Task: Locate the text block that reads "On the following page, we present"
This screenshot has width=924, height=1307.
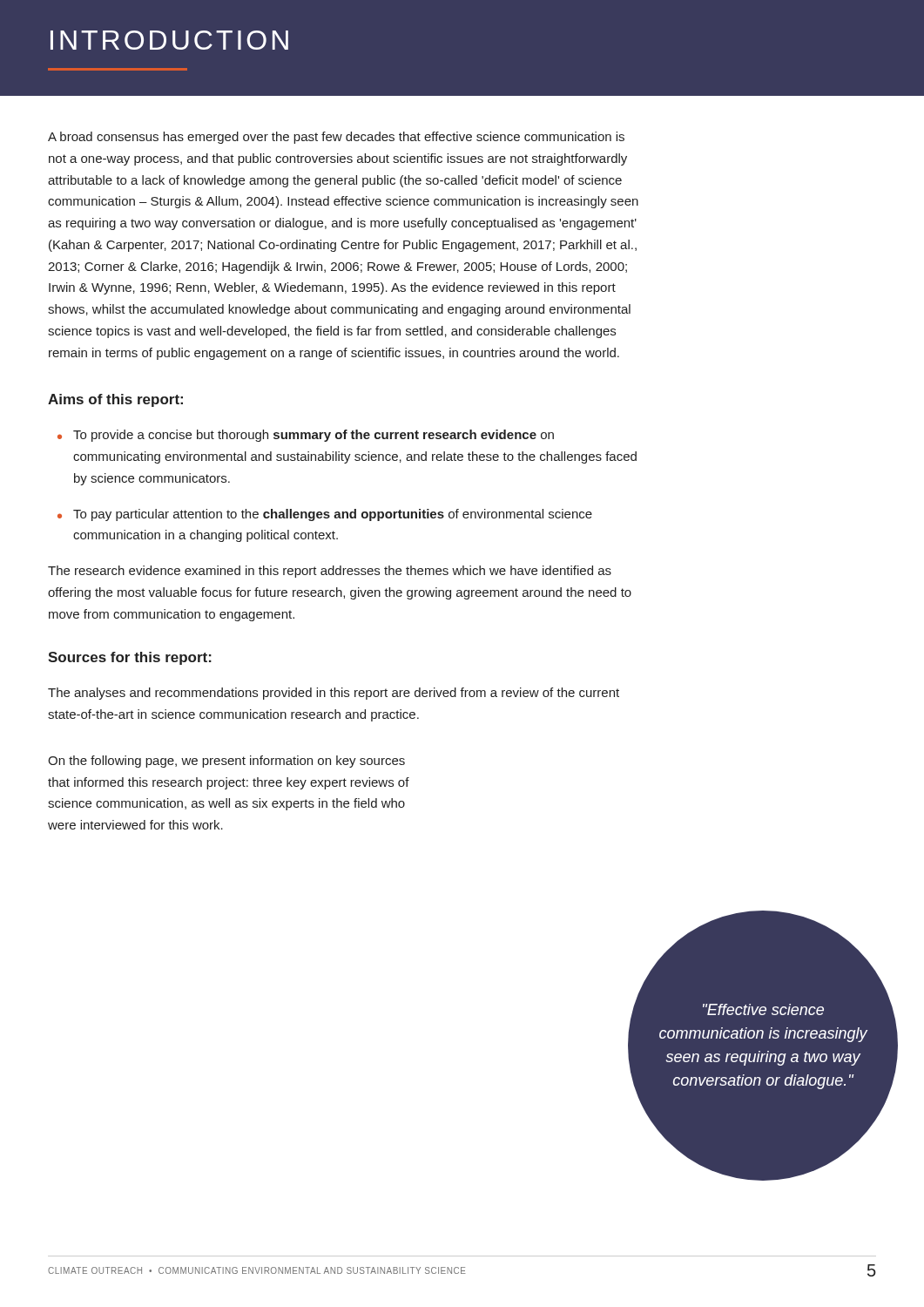Action: (228, 792)
